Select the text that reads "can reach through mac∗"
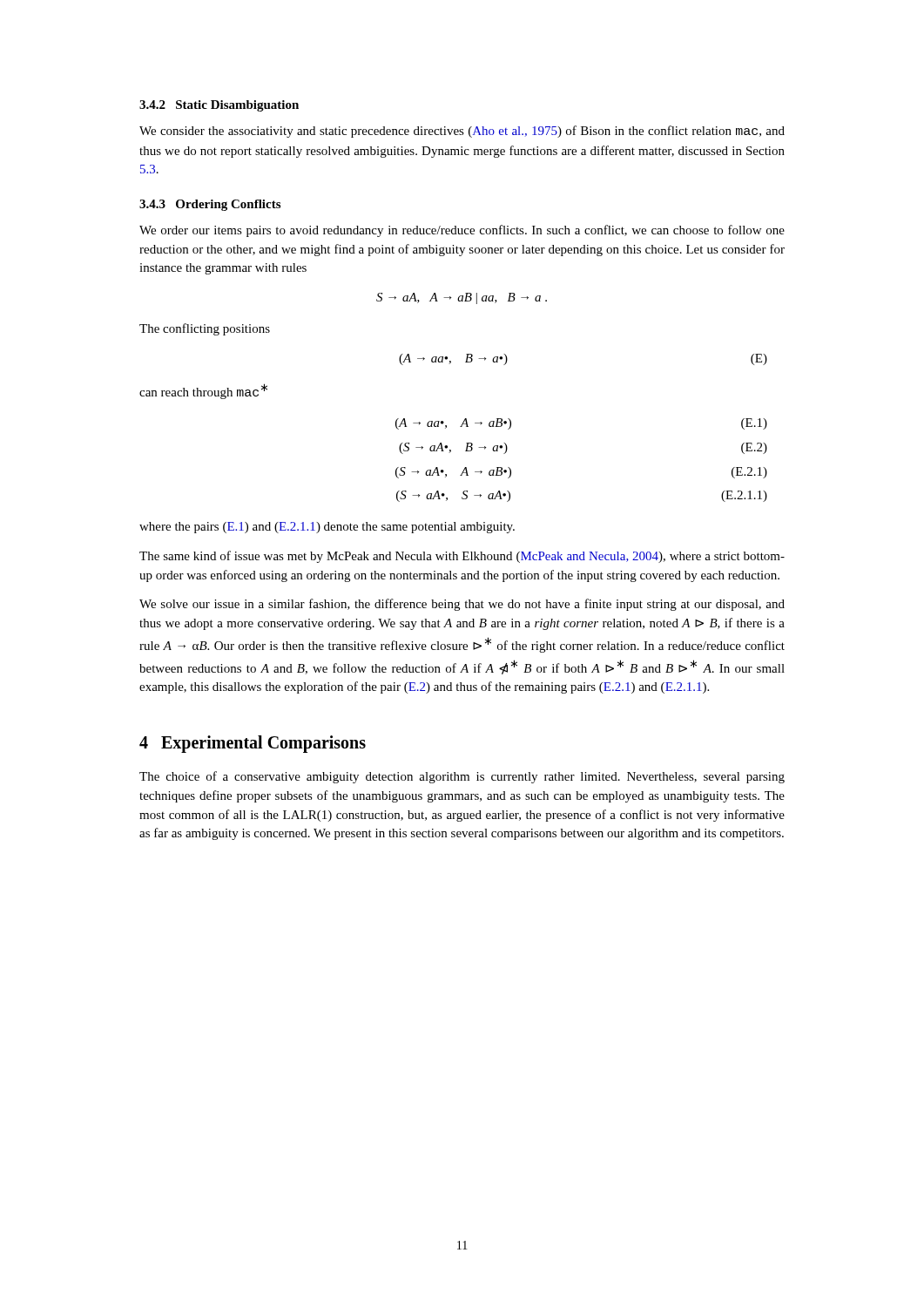Image resolution: width=924 pixels, height=1307 pixels. 203,391
